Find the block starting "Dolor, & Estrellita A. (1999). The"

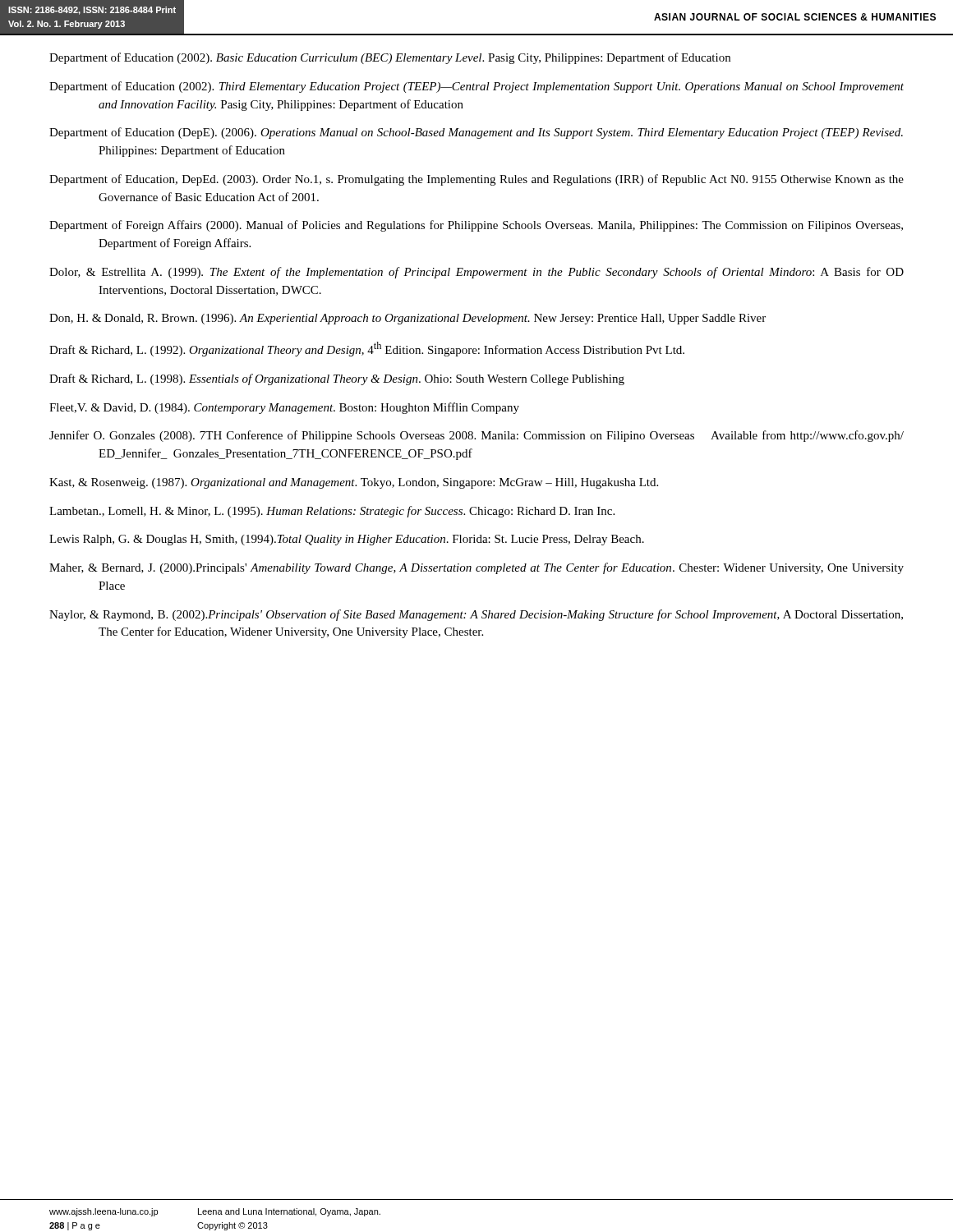point(476,281)
